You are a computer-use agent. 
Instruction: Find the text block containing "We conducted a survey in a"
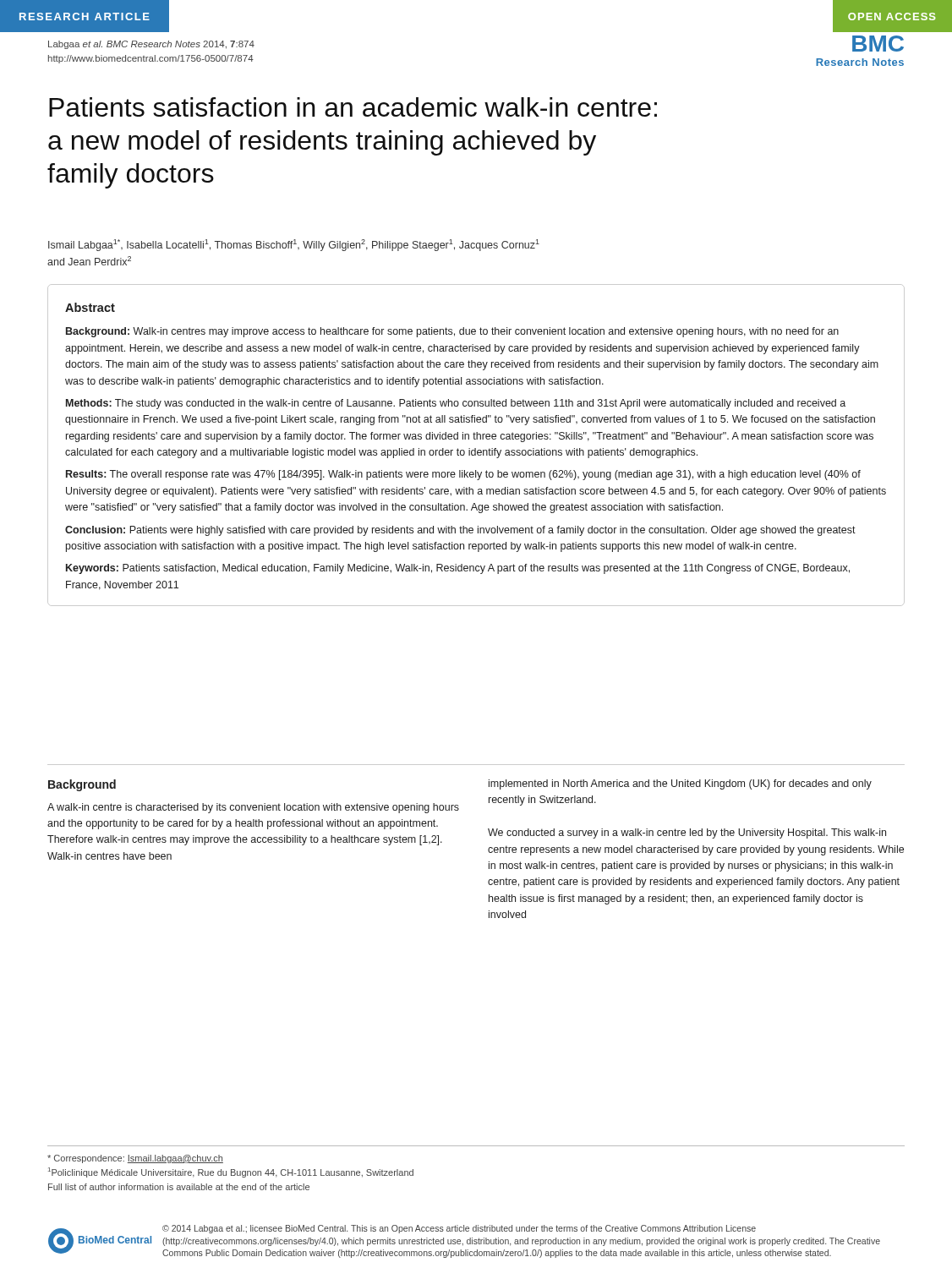(696, 874)
